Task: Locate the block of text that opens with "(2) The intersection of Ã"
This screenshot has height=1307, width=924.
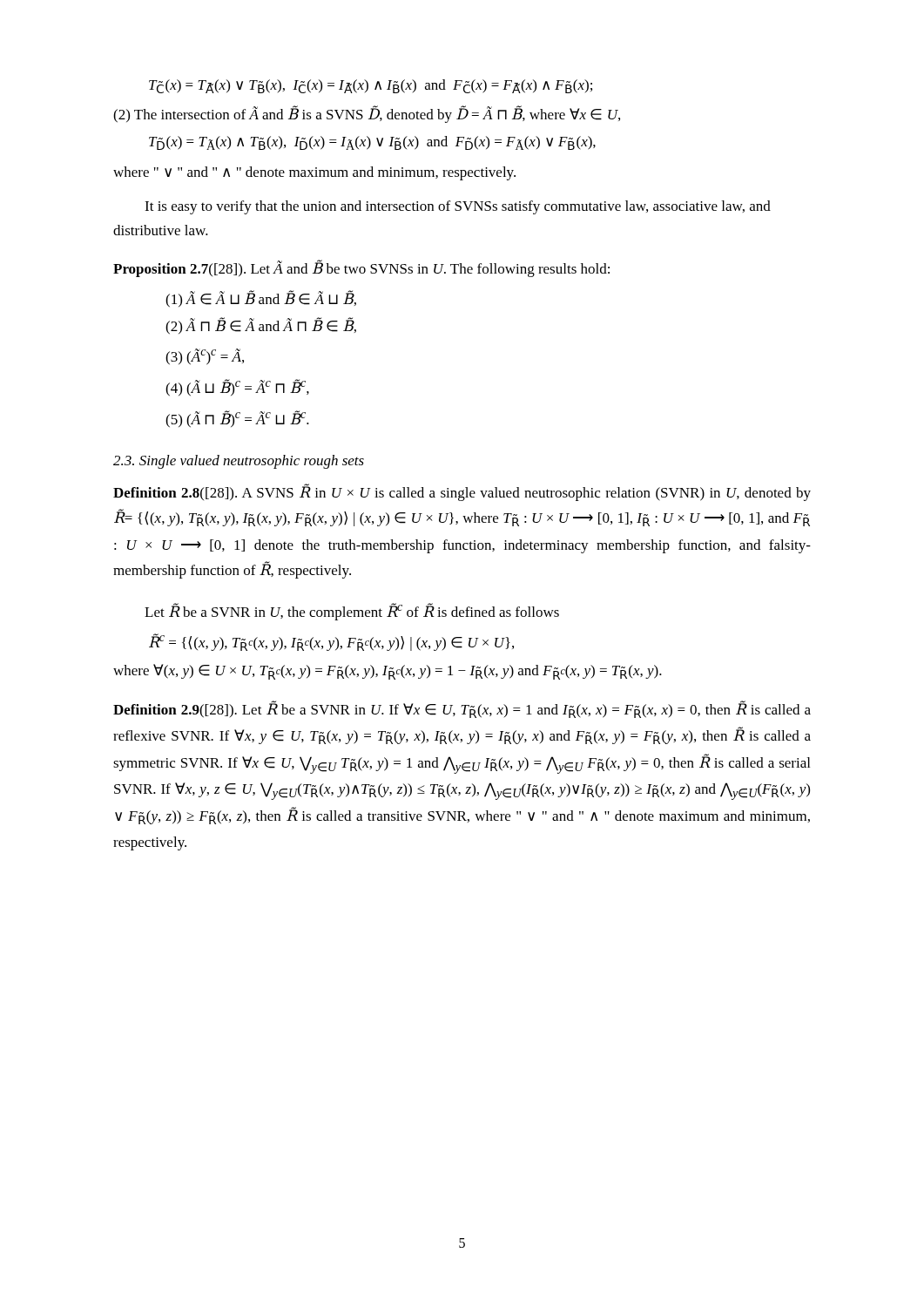Action: [x=462, y=143]
